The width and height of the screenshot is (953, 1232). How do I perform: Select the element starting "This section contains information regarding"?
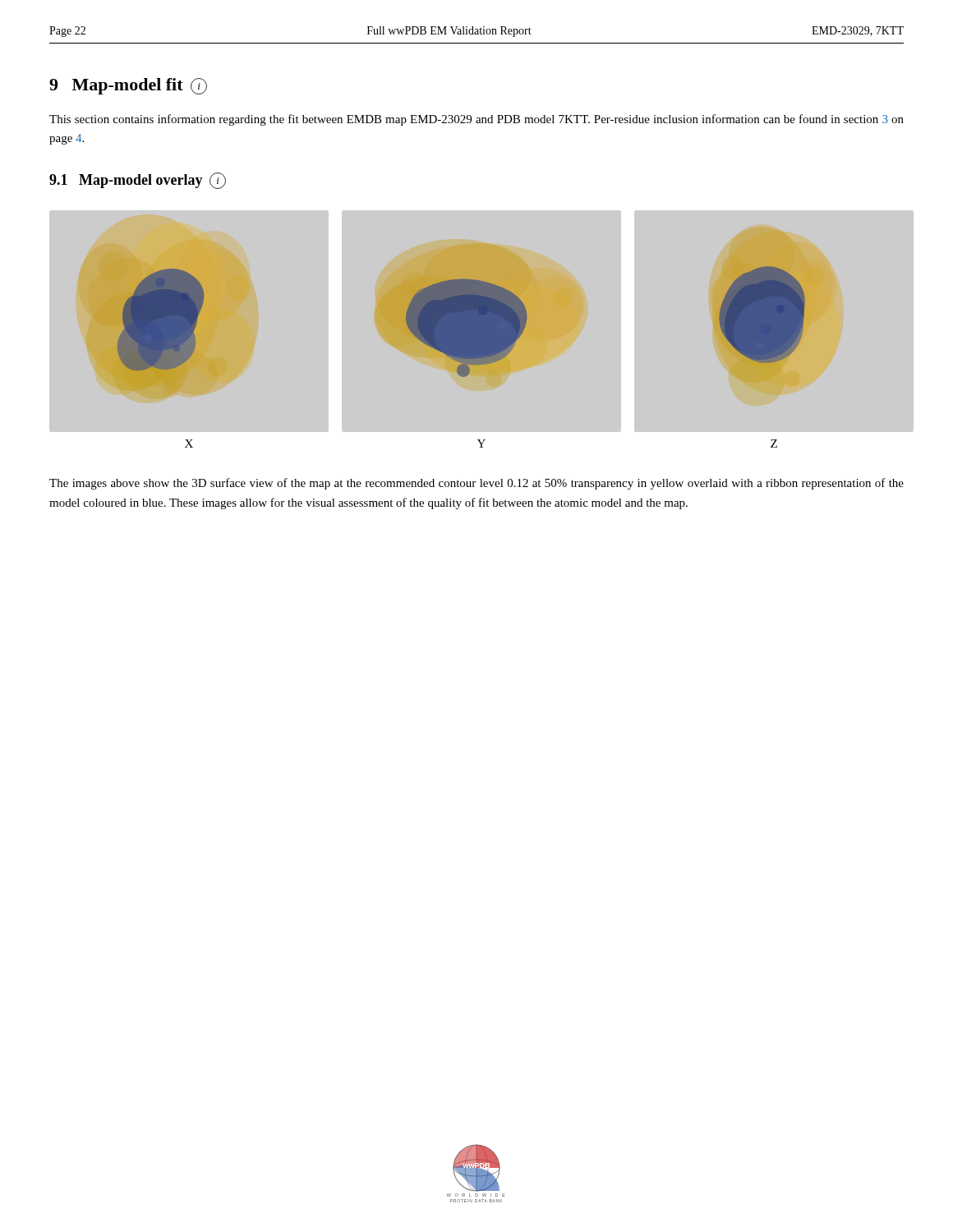[x=476, y=129]
